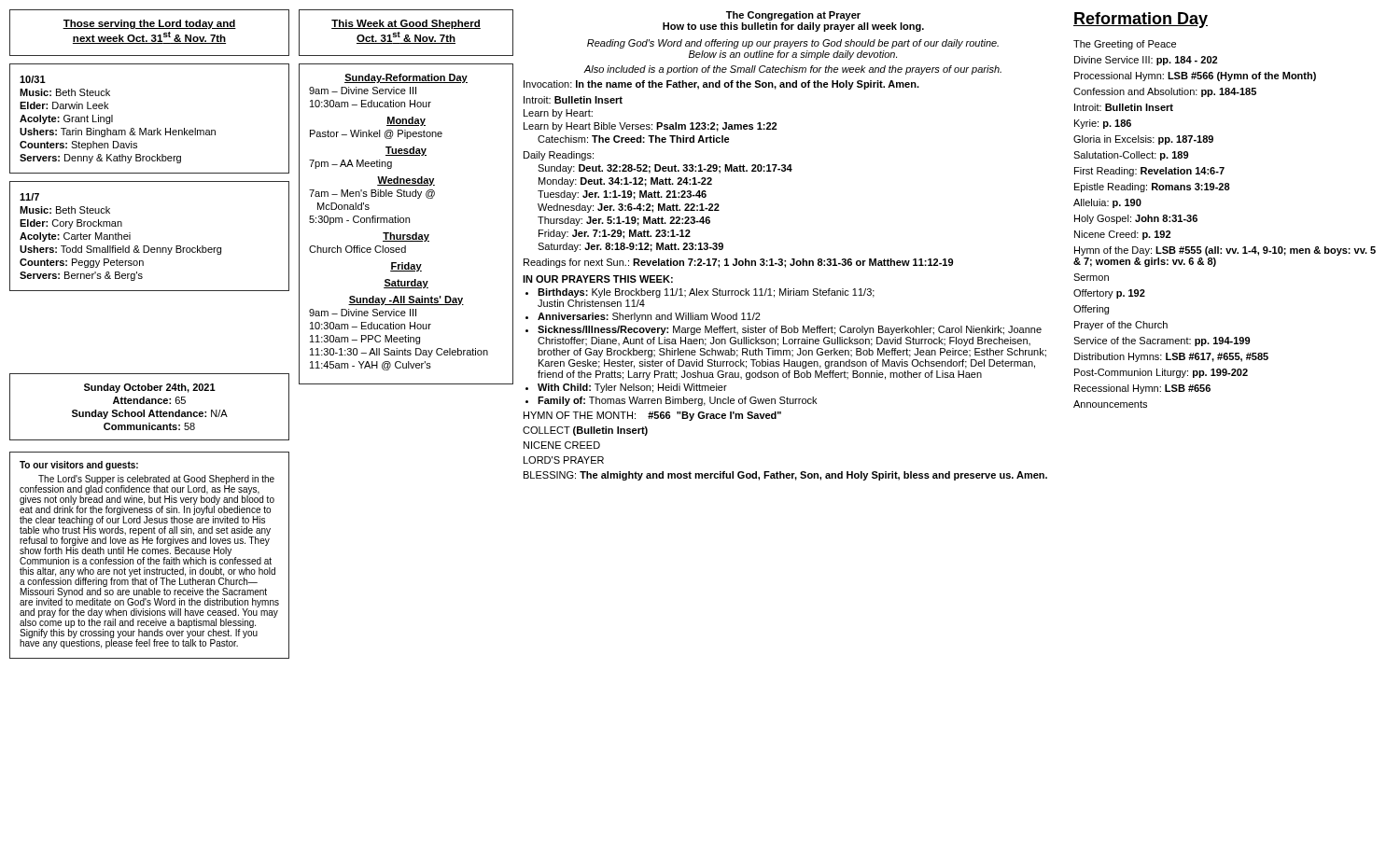Locate the section header that says "Those serving the Lord today andnext week"
This screenshot has width=1400, height=850.
click(x=149, y=31)
